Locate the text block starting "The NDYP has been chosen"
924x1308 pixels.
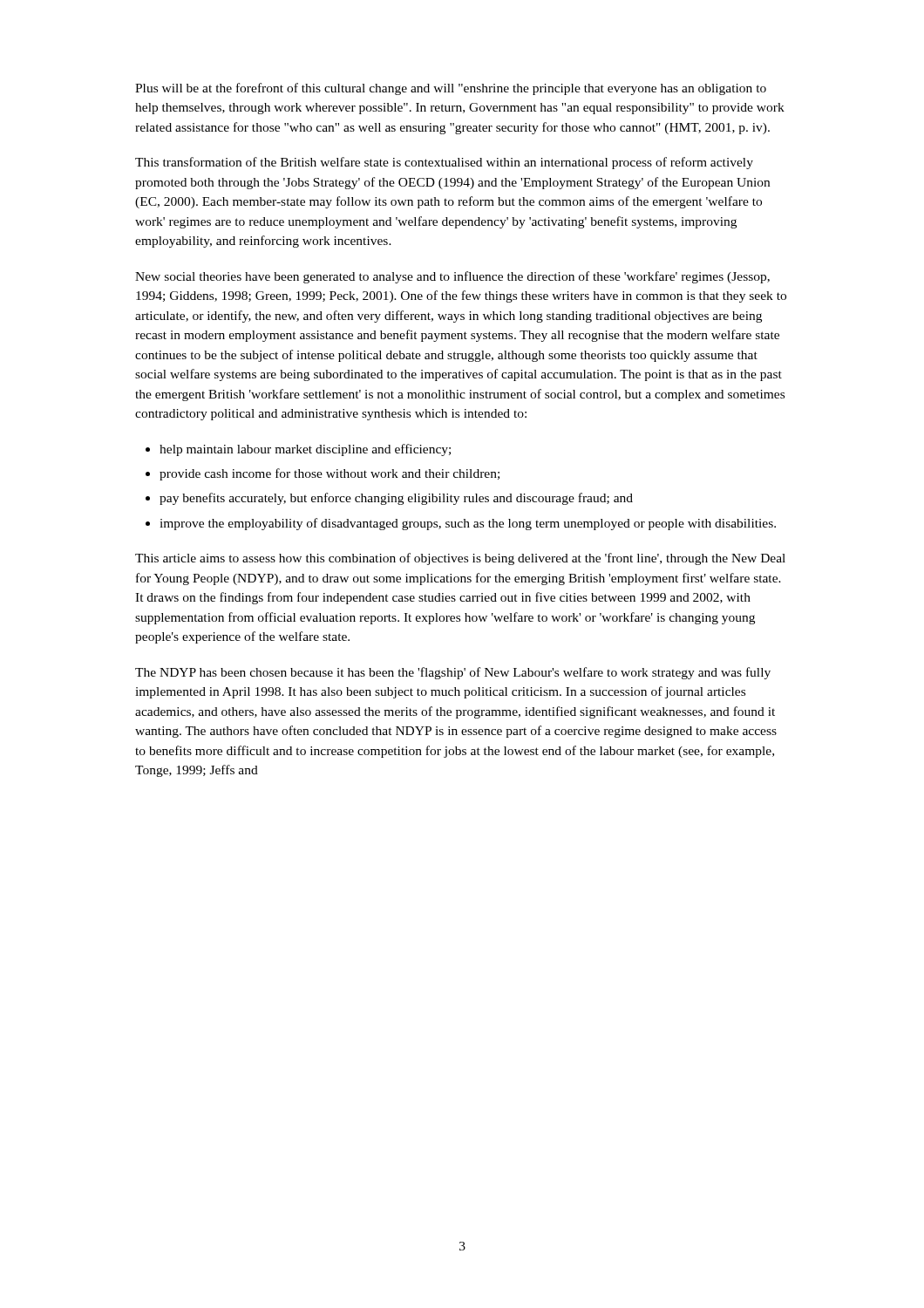tap(456, 721)
